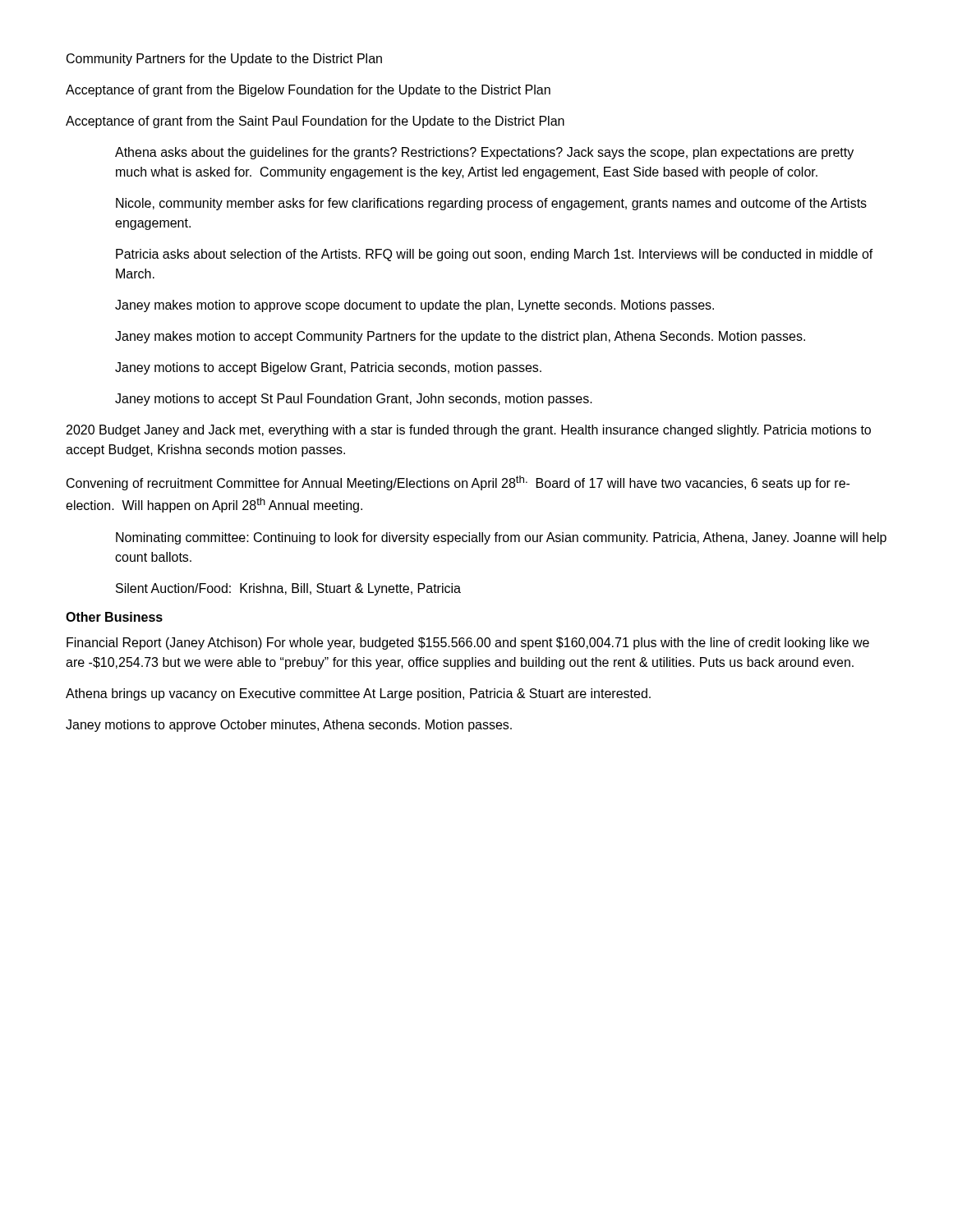The width and height of the screenshot is (953, 1232).
Task: Point to the block beginning "Financial Report (Janey Atchison)"
Action: coord(468,652)
